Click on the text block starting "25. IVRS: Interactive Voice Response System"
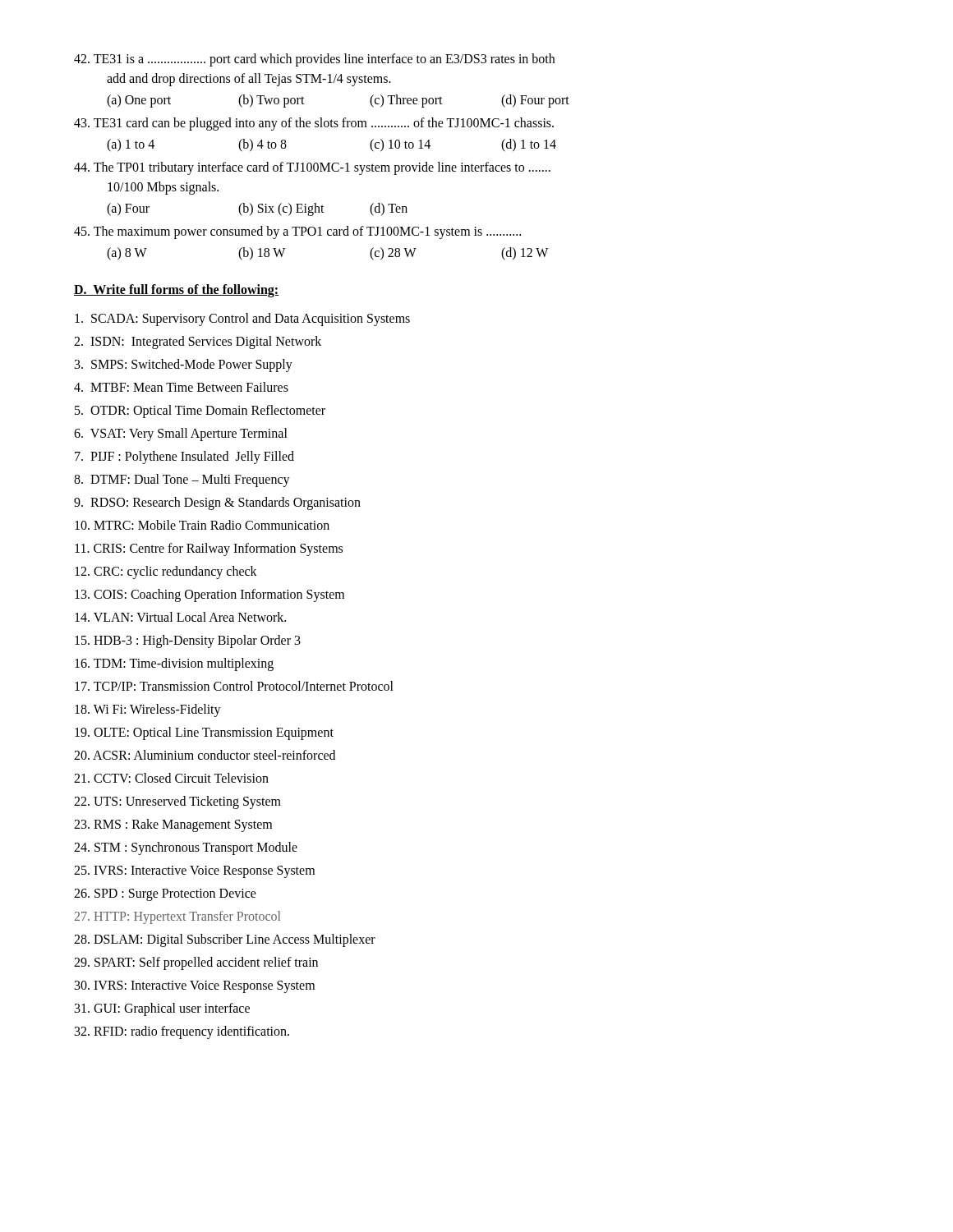This screenshot has width=953, height=1232. coord(195,870)
